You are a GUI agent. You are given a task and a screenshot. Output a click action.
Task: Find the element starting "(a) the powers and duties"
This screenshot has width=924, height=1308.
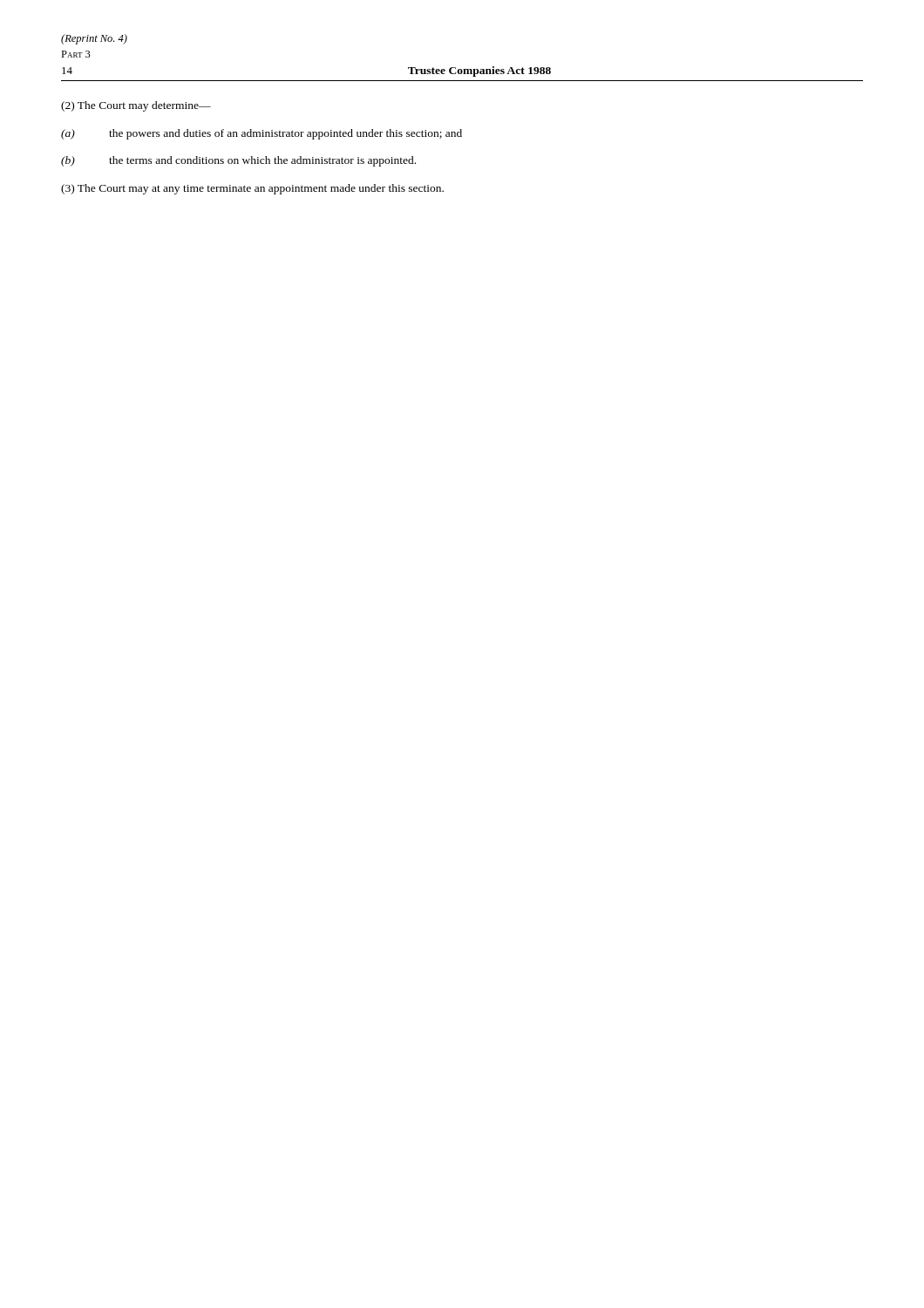(462, 133)
